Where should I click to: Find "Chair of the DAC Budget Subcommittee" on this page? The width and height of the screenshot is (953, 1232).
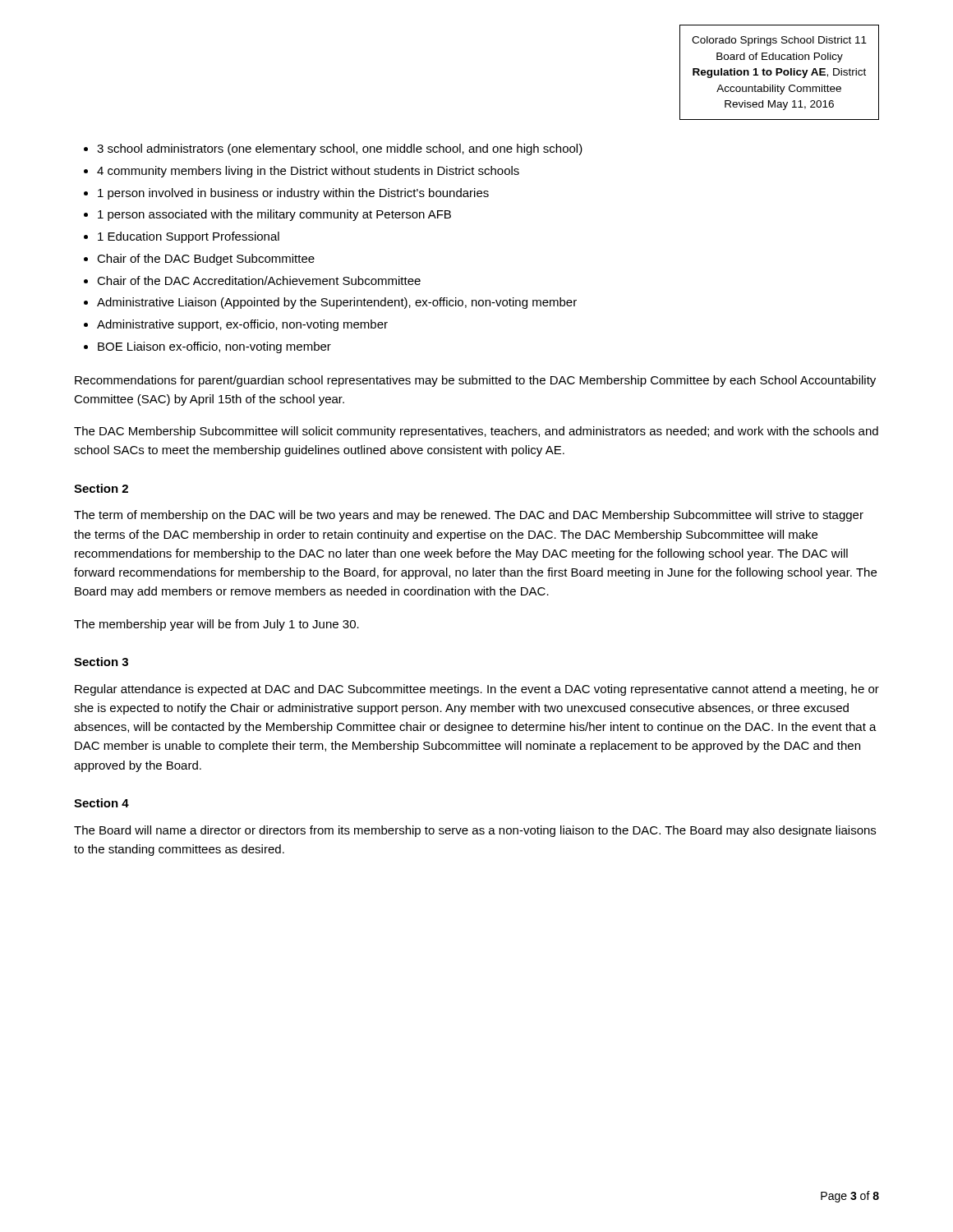point(206,258)
